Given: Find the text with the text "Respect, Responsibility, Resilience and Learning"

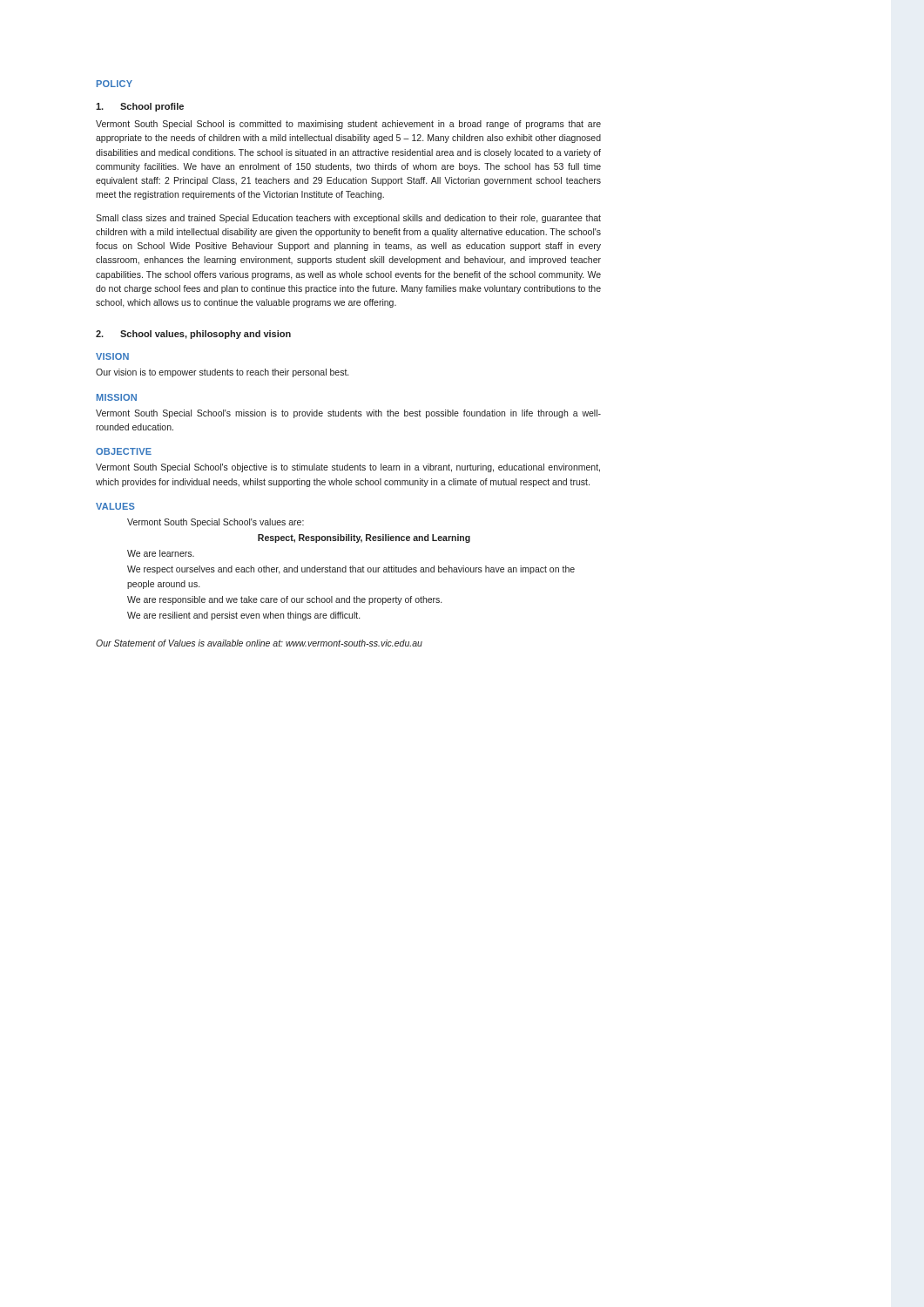Looking at the screenshot, I should [x=364, y=538].
